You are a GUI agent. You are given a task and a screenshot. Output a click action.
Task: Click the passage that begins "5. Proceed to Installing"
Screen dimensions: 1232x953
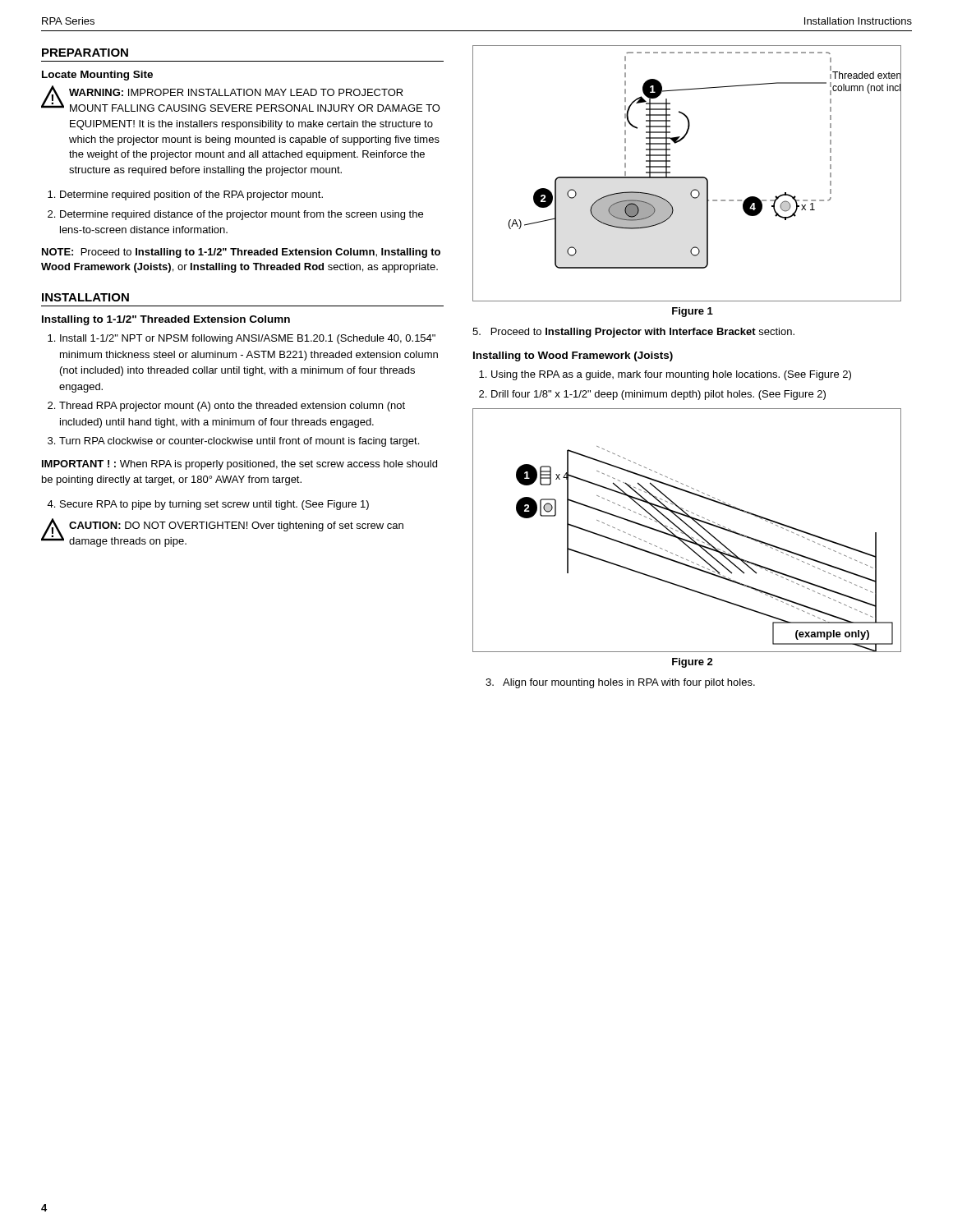coord(634,331)
